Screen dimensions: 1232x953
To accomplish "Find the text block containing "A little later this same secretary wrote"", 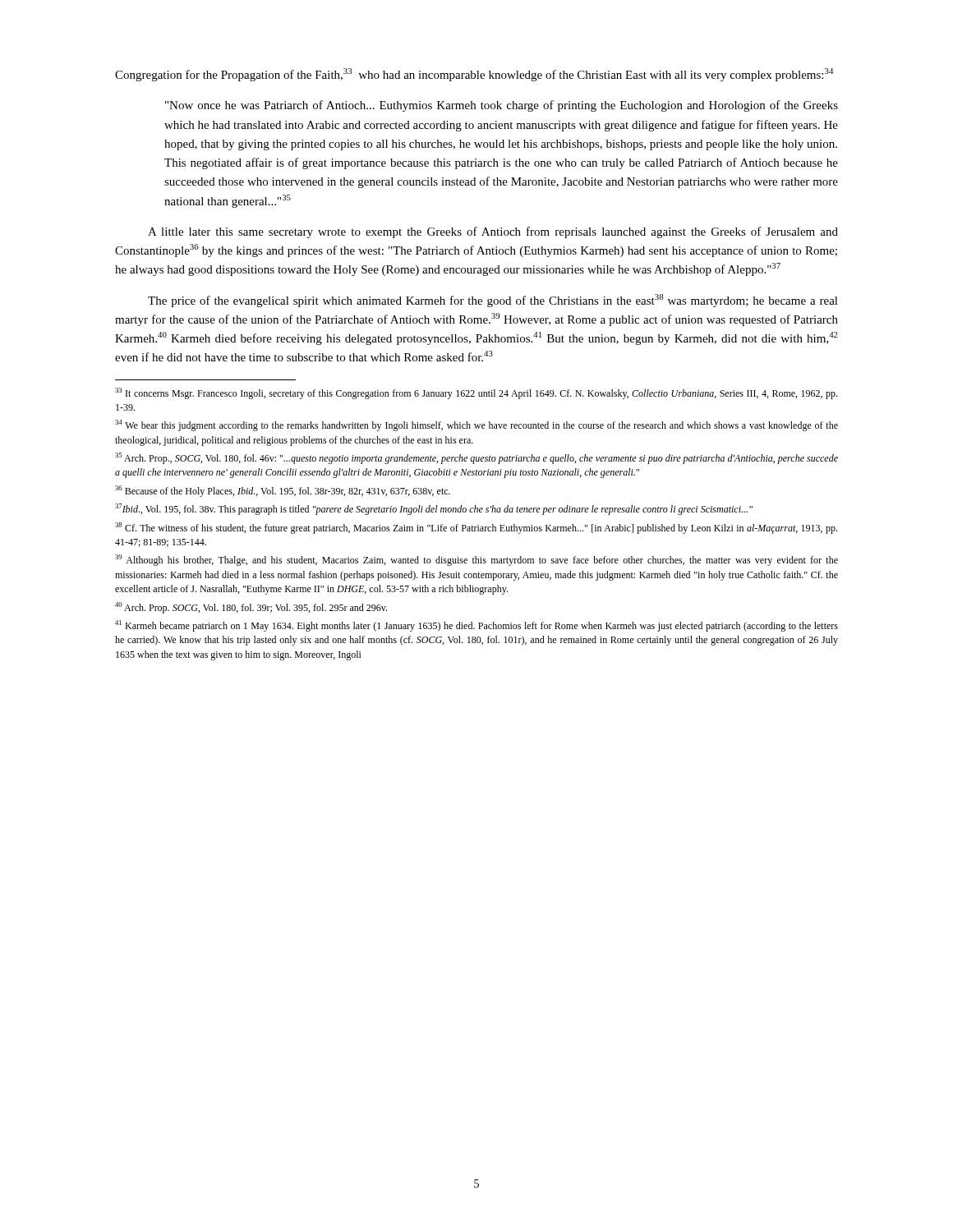I will (476, 251).
